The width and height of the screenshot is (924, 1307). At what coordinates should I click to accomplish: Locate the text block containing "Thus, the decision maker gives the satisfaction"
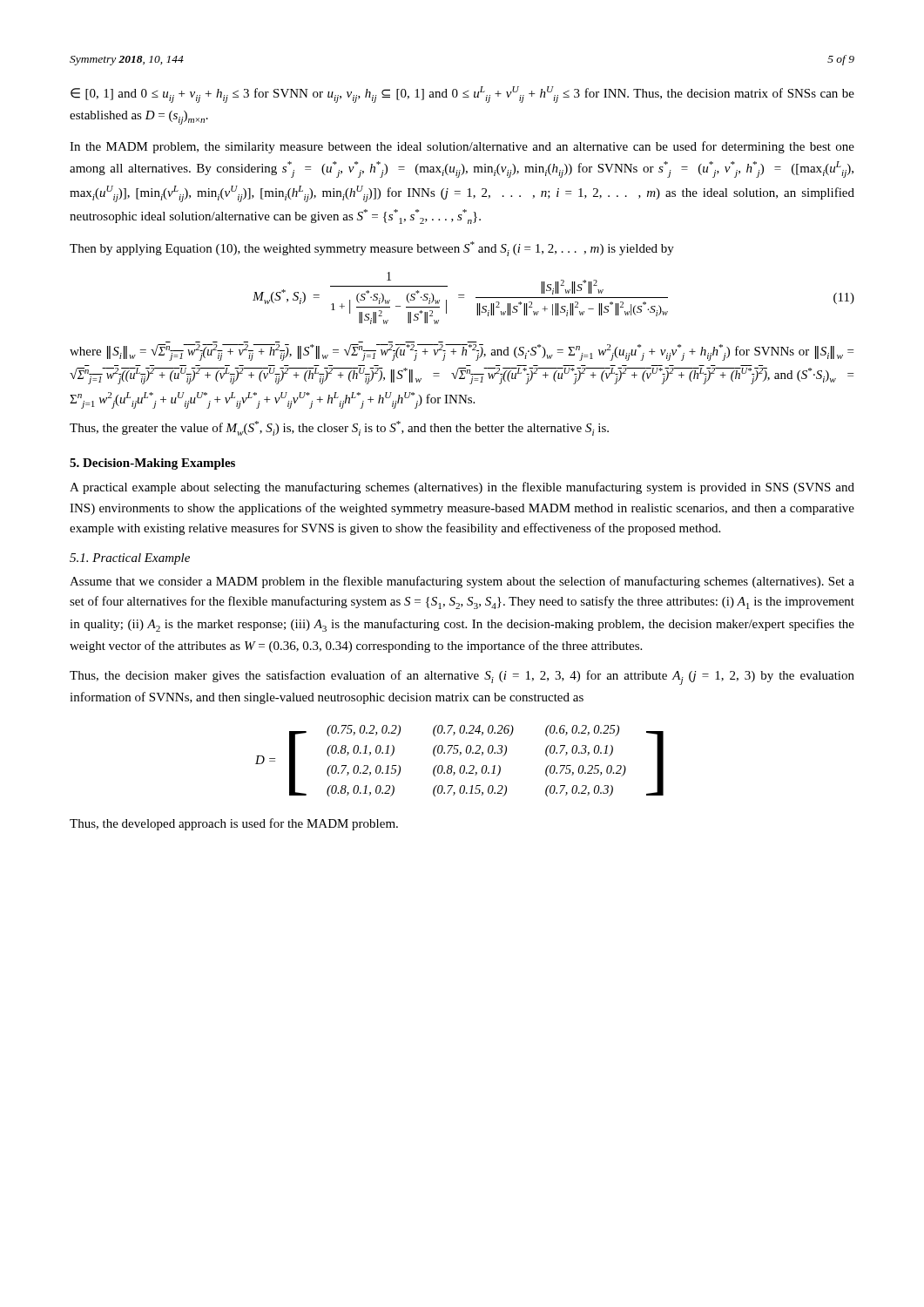click(x=462, y=687)
